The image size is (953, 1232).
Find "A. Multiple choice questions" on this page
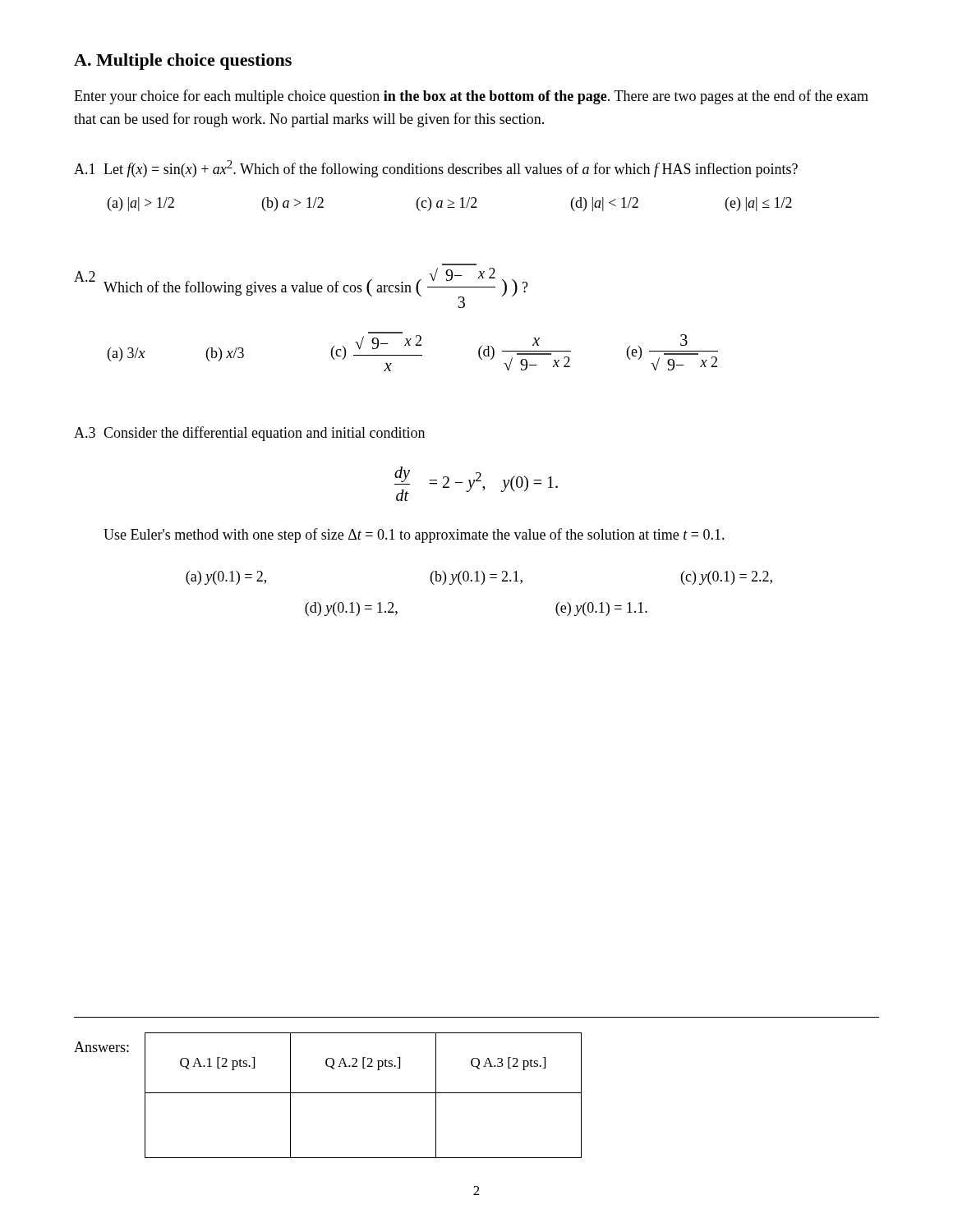coord(183,60)
